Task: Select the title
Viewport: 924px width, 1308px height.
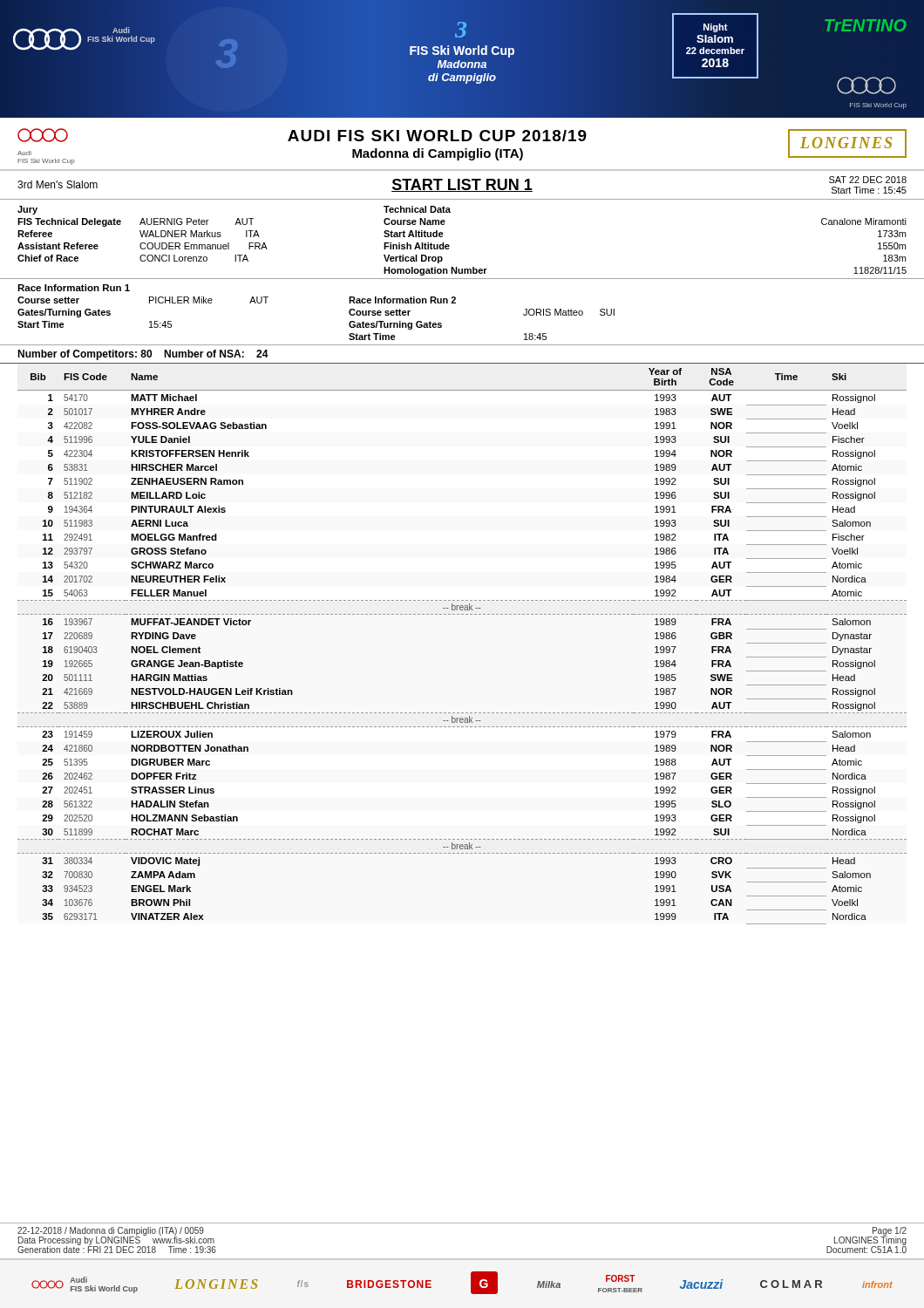Action: click(x=438, y=143)
